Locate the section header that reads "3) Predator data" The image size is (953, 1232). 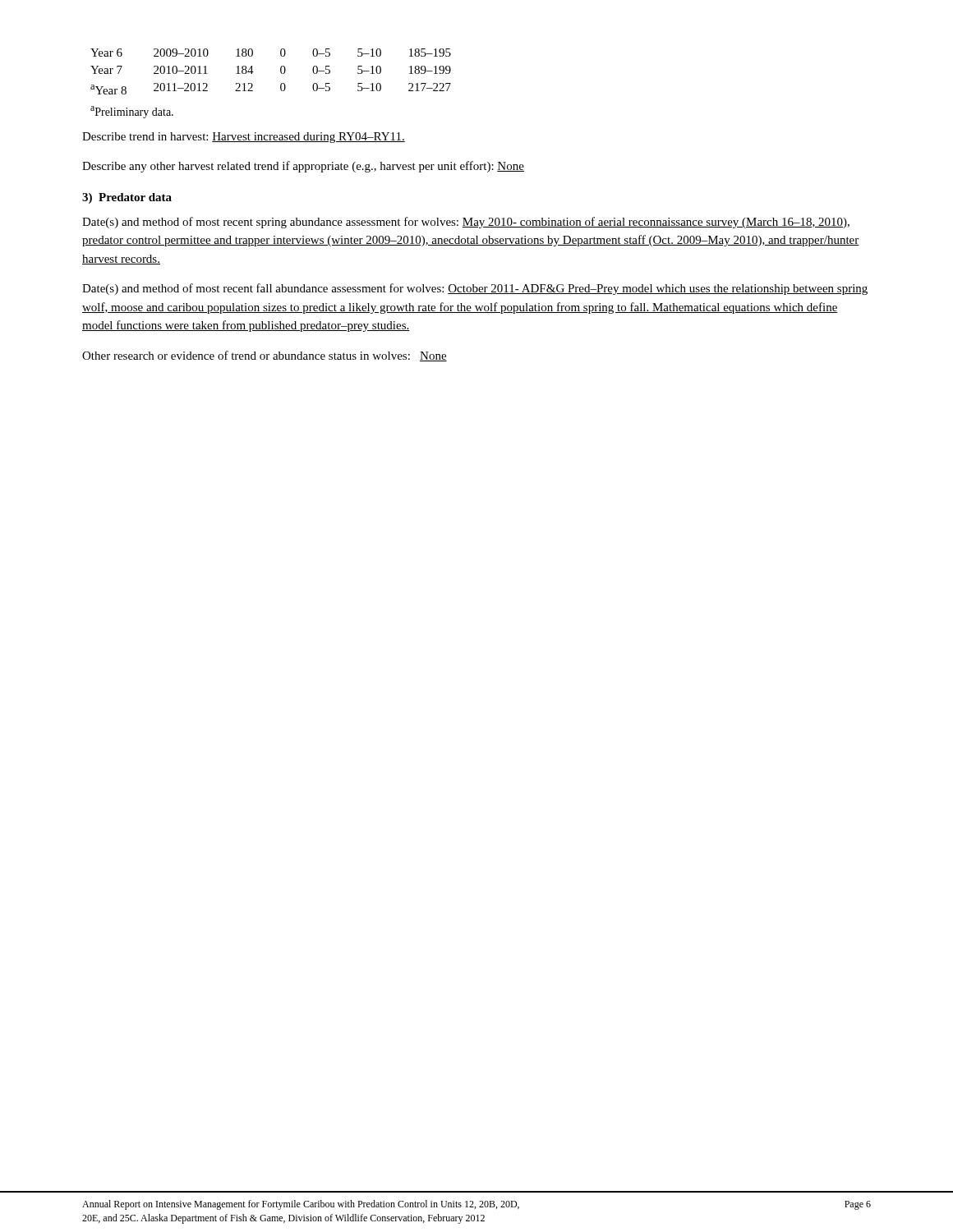(x=127, y=197)
